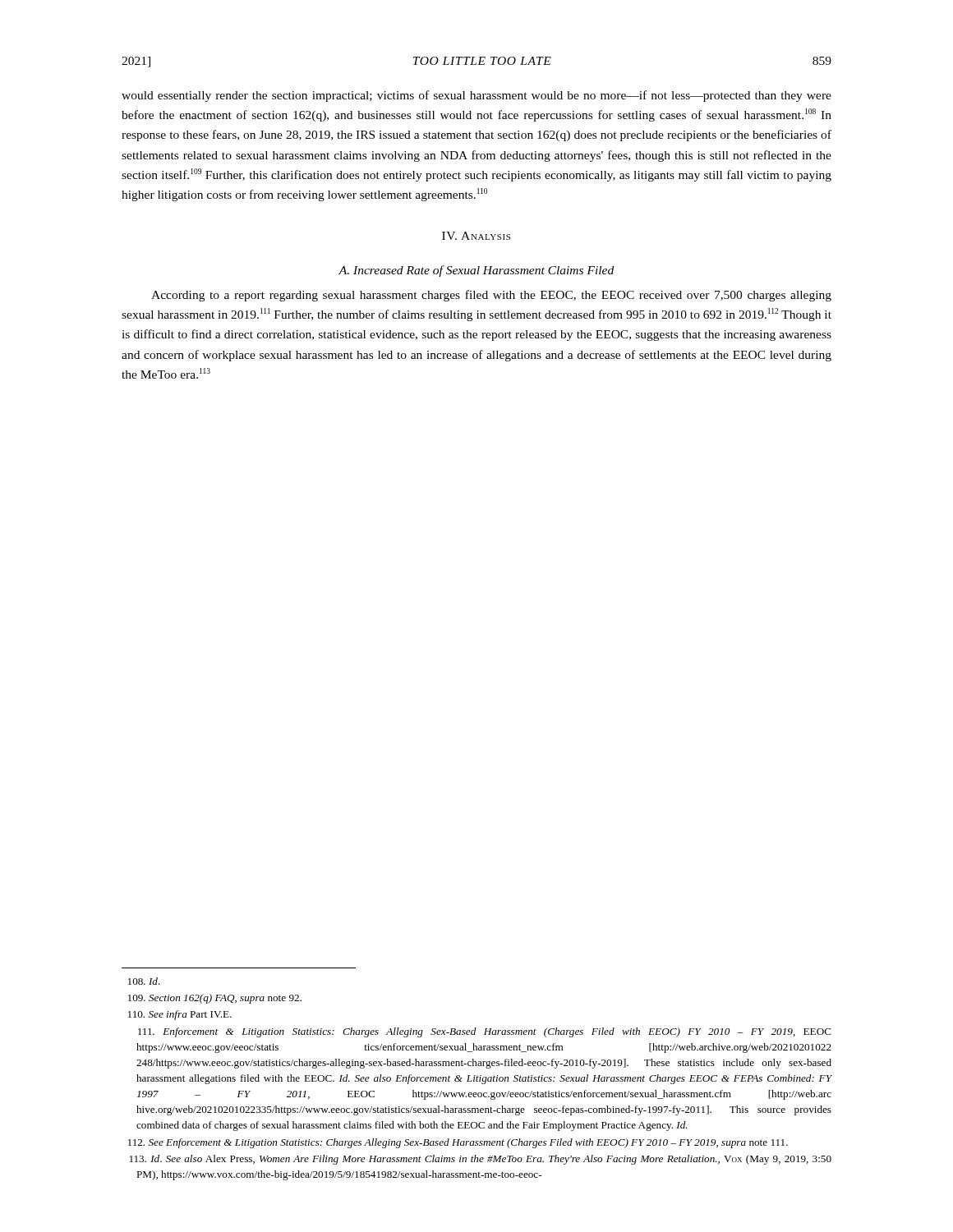Locate the block of text that opens with "would essentially render the section impractical;"
The width and height of the screenshot is (953, 1232).
[476, 144]
